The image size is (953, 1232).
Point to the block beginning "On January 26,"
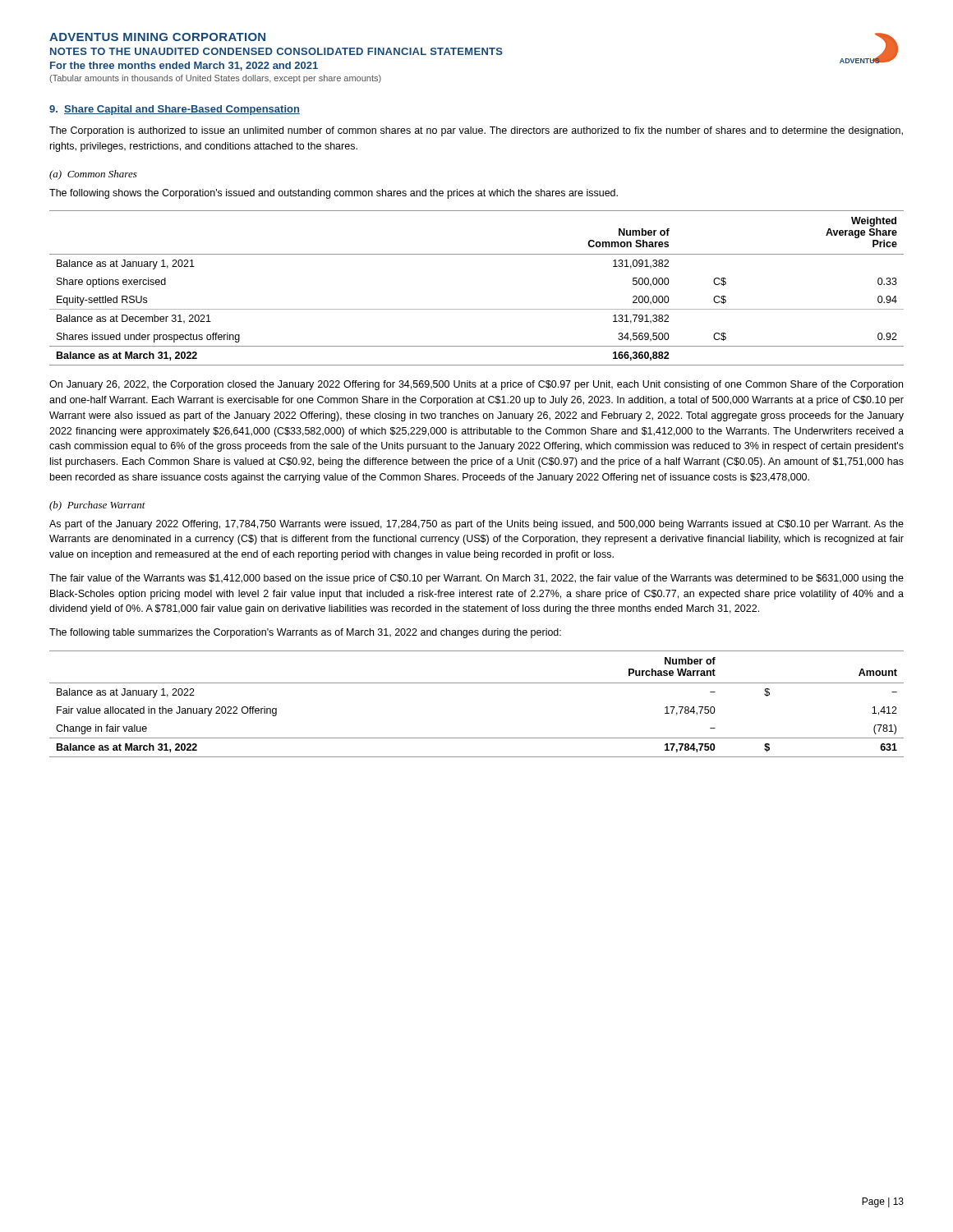476,431
